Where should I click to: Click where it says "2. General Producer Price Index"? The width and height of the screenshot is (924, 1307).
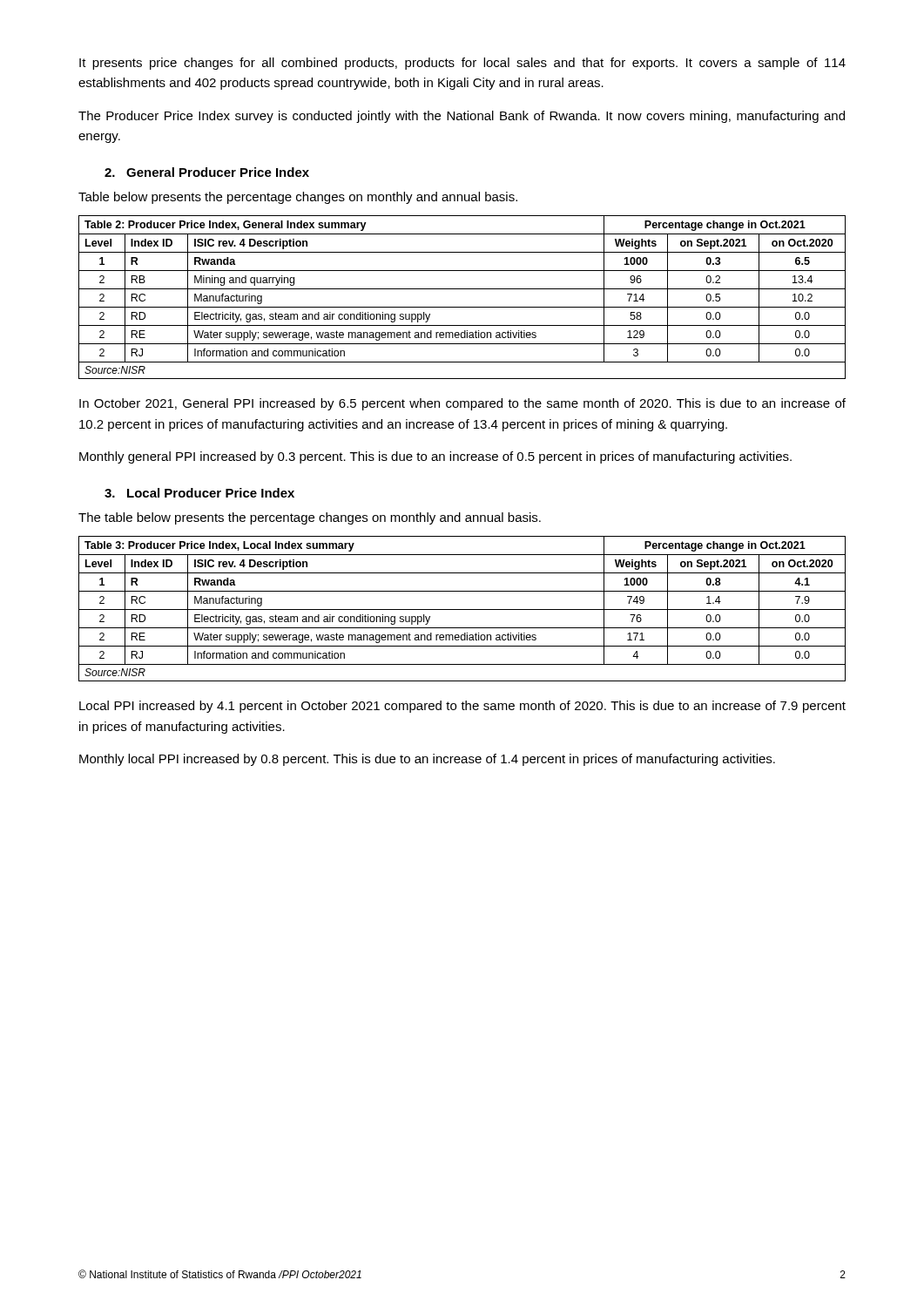coord(207,172)
